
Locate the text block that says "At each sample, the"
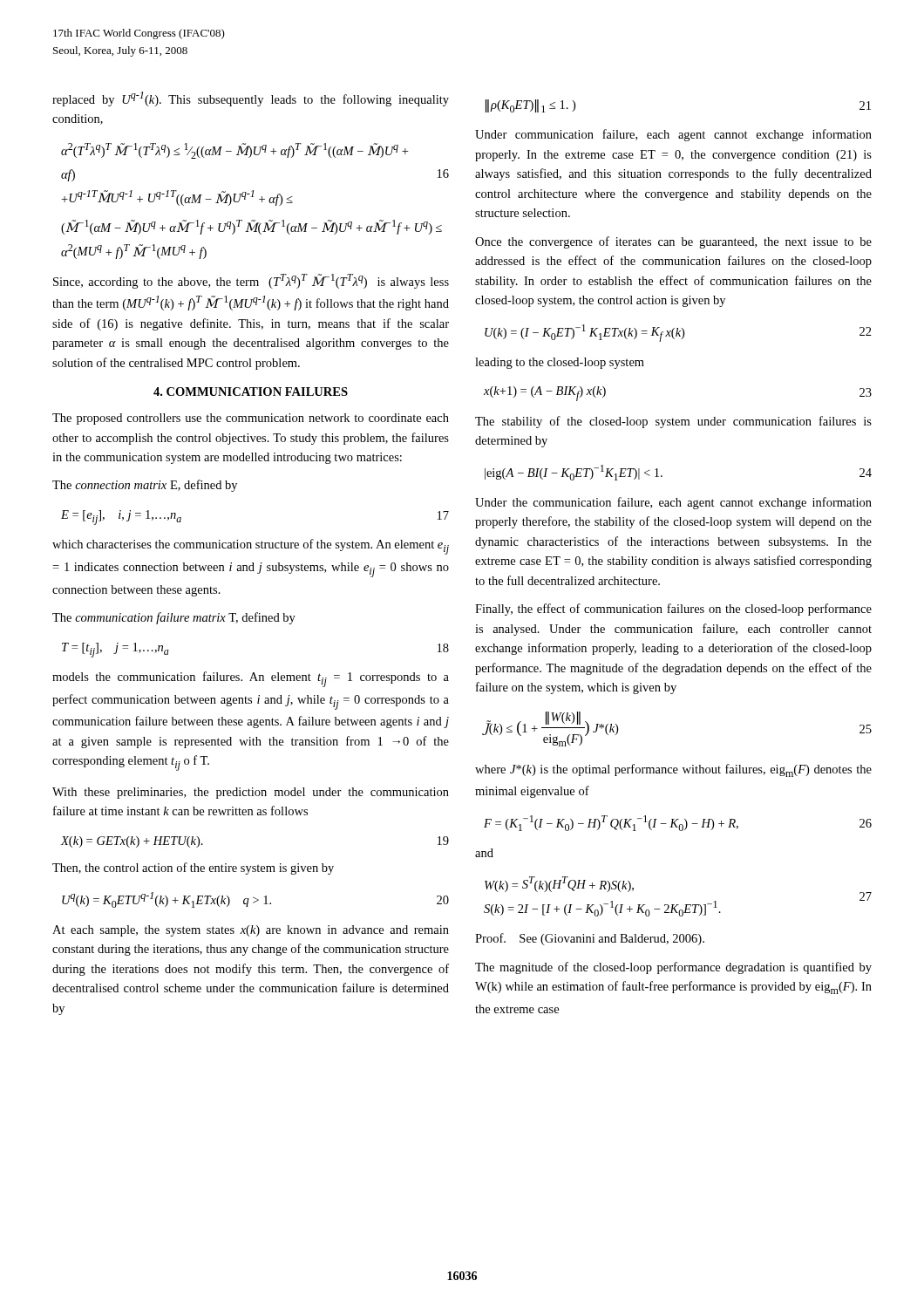(x=251, y=969)
